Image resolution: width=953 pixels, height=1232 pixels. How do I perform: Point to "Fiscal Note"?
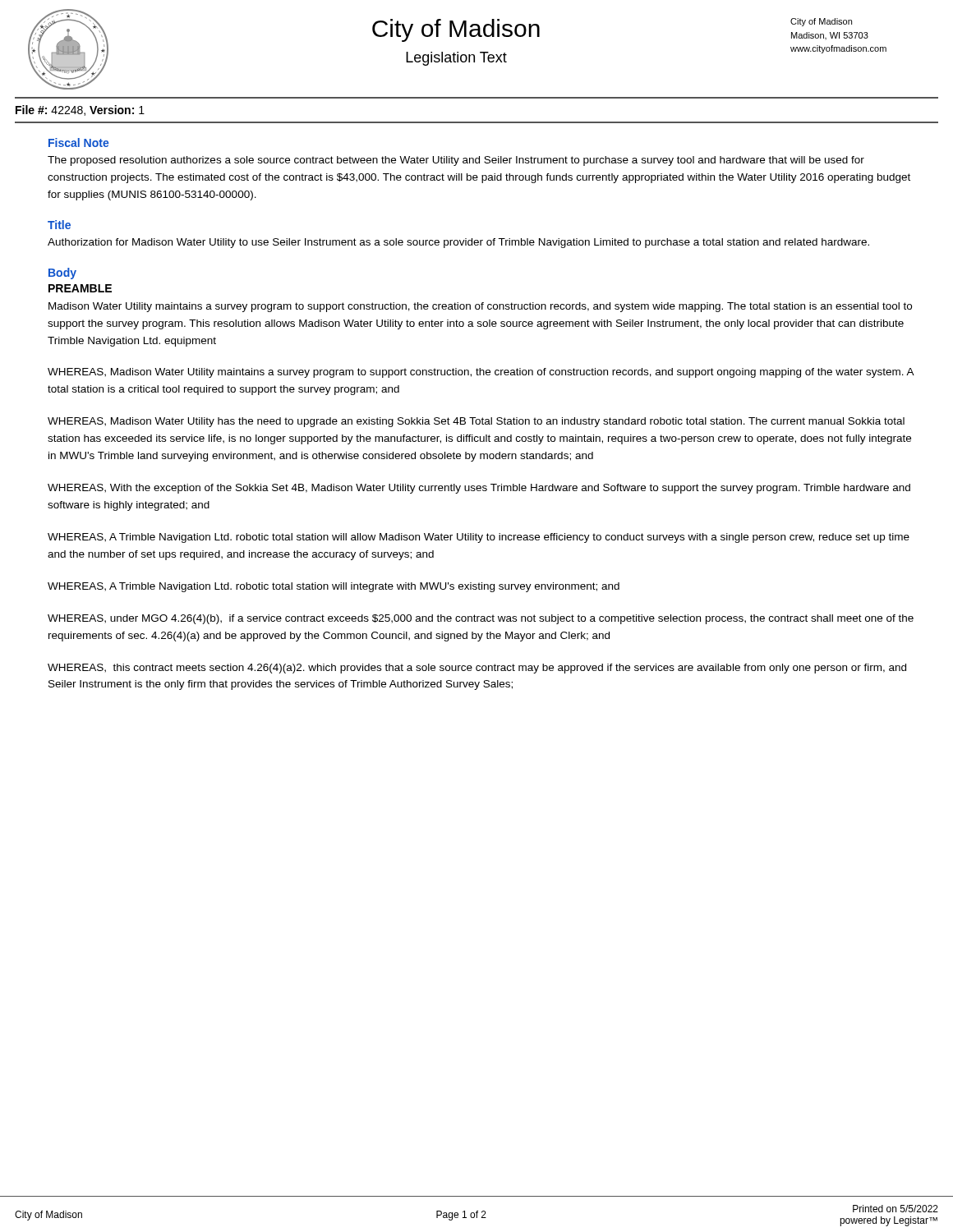click(78, 143)
